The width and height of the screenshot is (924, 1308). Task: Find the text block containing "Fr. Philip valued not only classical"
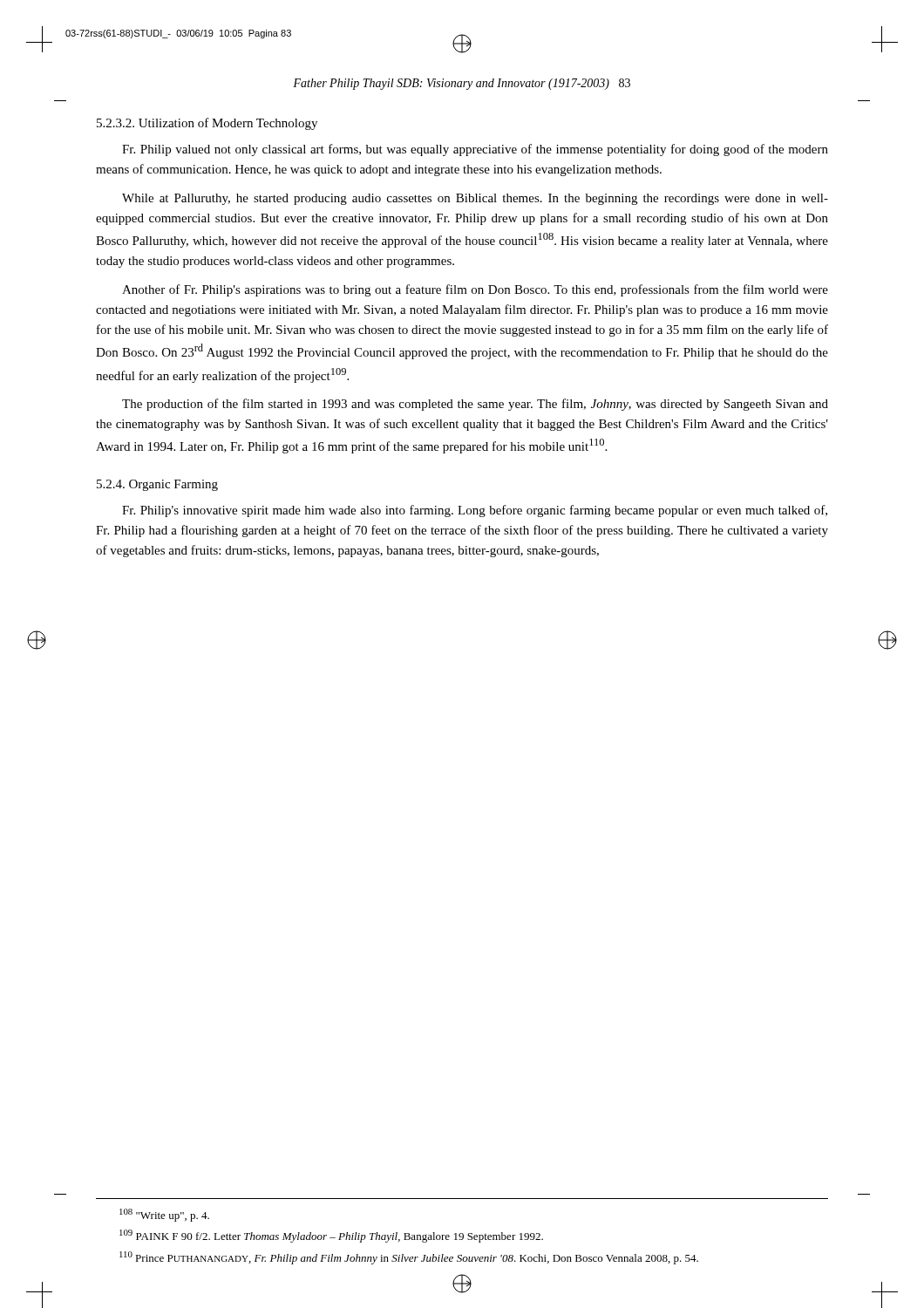click(x=462, y=159)
